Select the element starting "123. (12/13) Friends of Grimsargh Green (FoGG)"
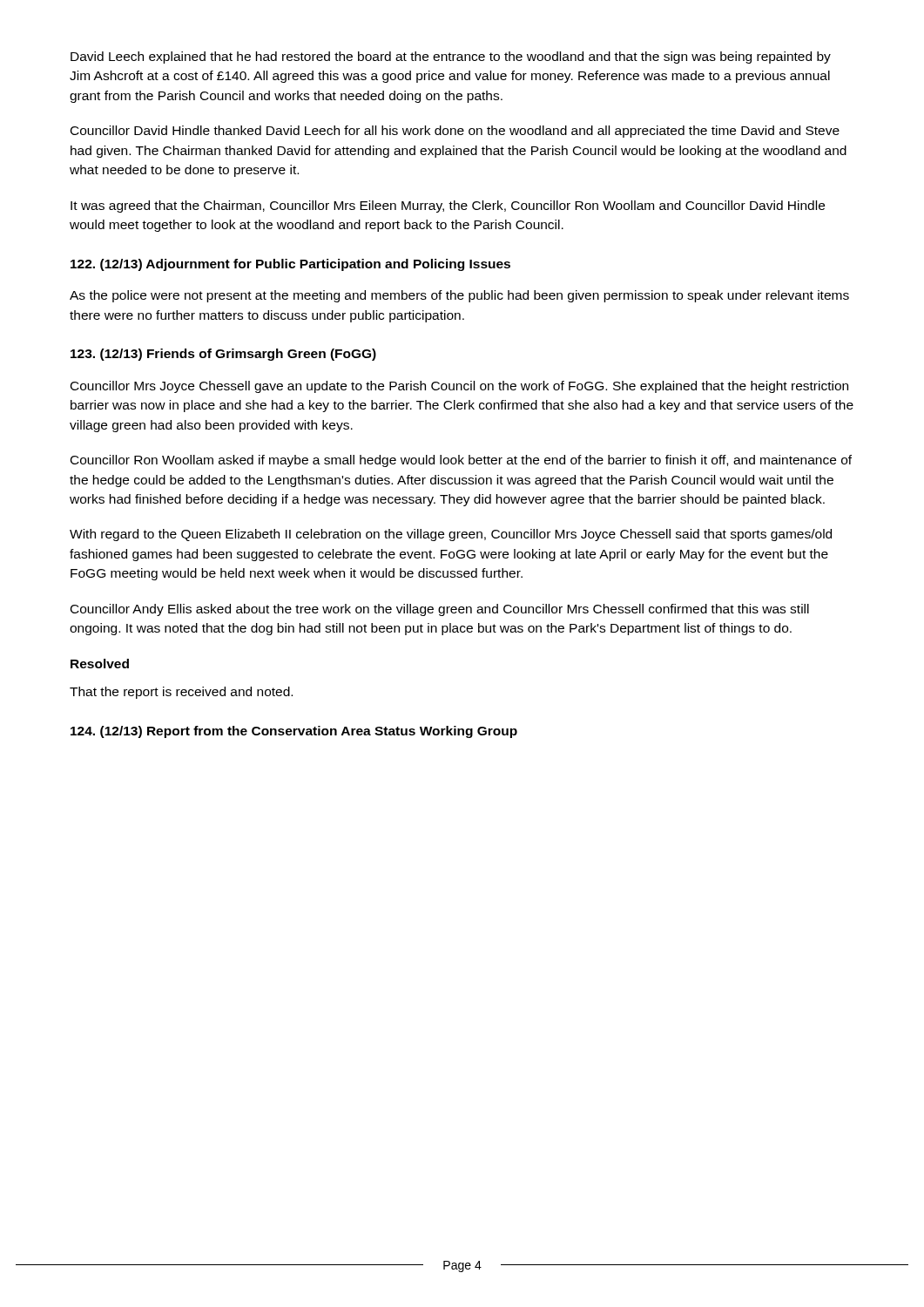Screen dimensions: 1307x924 point(223,353)
